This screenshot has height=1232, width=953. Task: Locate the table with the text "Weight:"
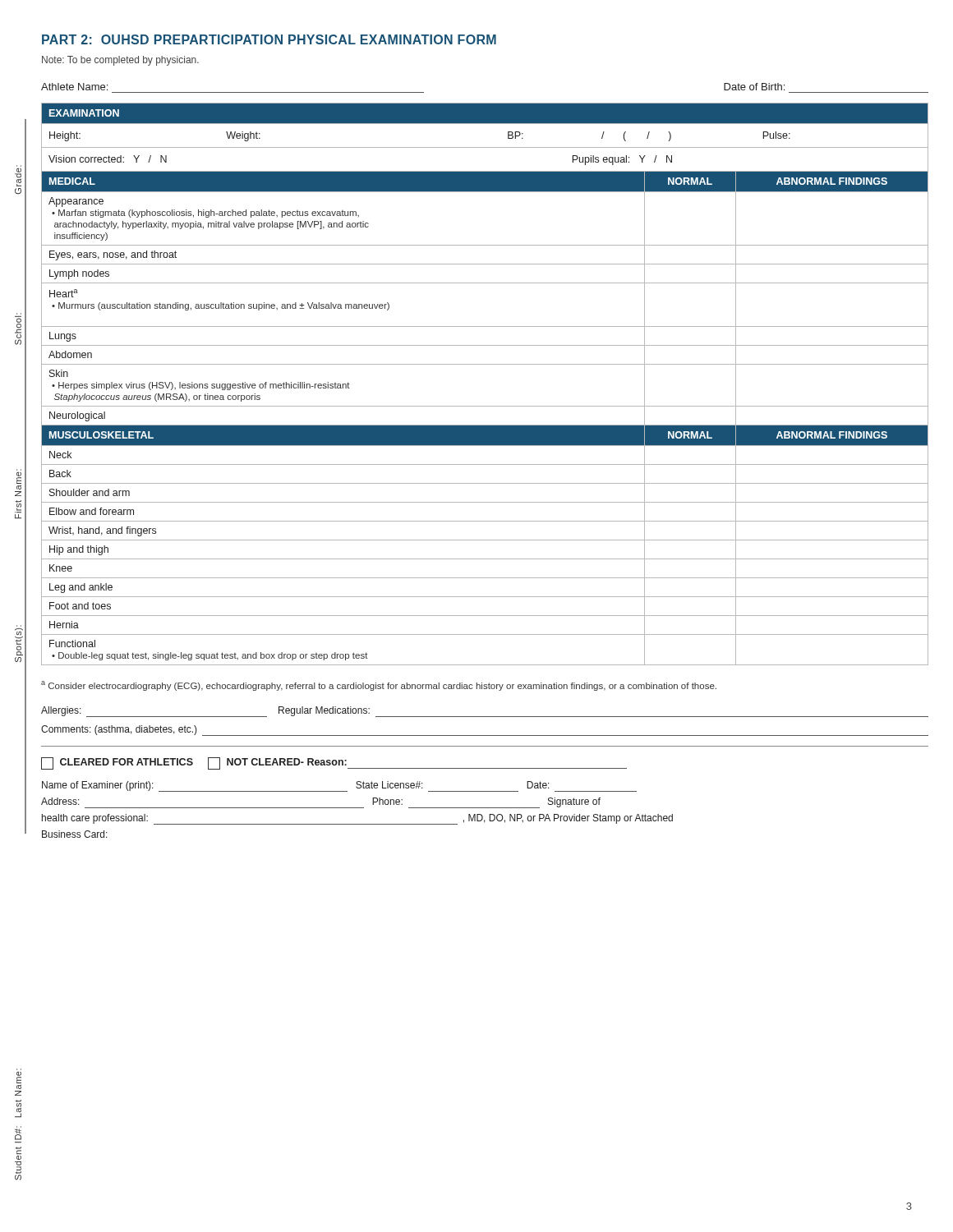point(485,384)
